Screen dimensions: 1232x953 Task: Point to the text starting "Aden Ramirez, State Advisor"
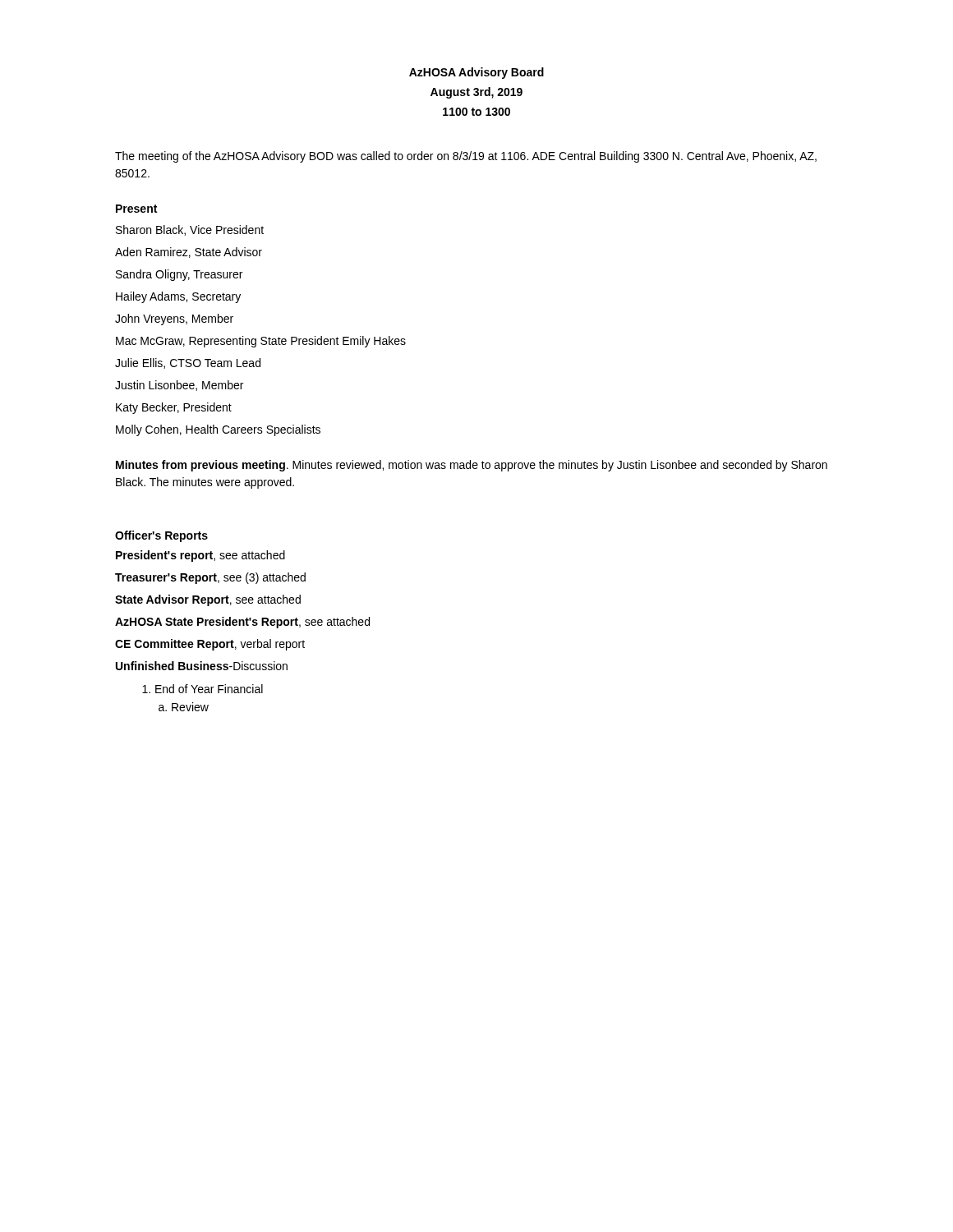tap(189, 252)
